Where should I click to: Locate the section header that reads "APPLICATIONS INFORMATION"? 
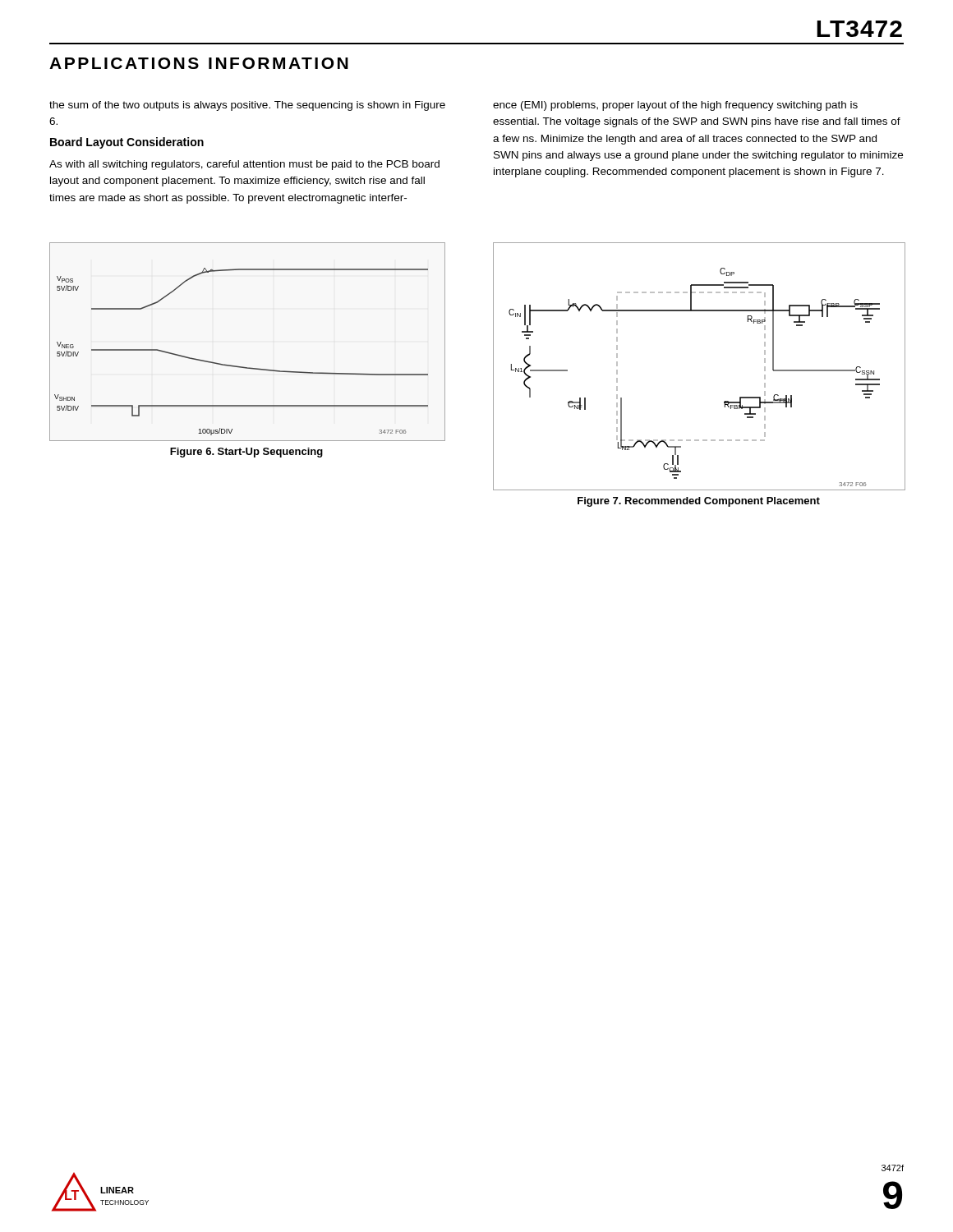[200, 63]
